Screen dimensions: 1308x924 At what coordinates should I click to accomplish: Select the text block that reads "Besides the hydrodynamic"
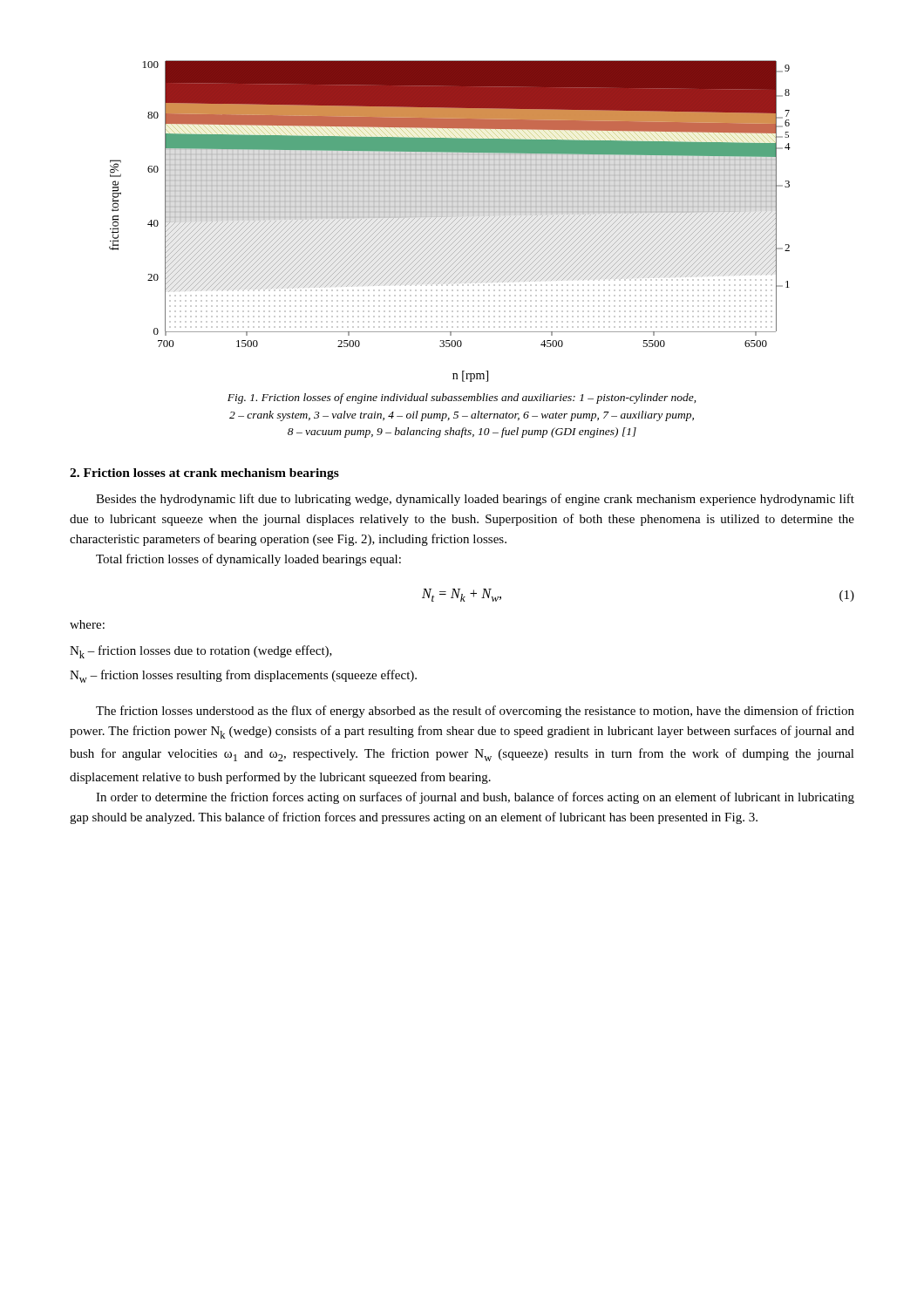click(x=462, y=529)
